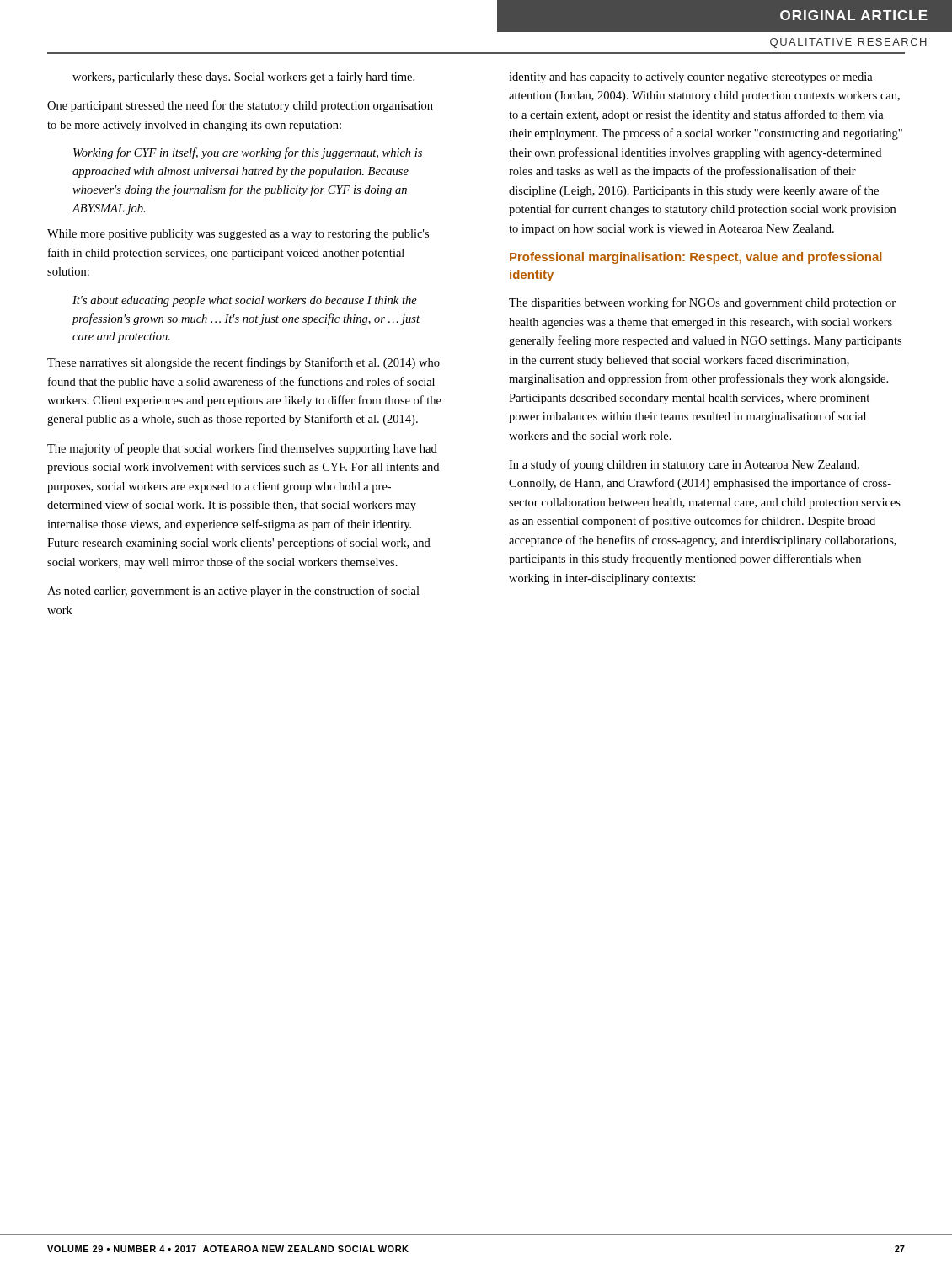Locate the text block with the text "One participant stressed"

[244, 115]
